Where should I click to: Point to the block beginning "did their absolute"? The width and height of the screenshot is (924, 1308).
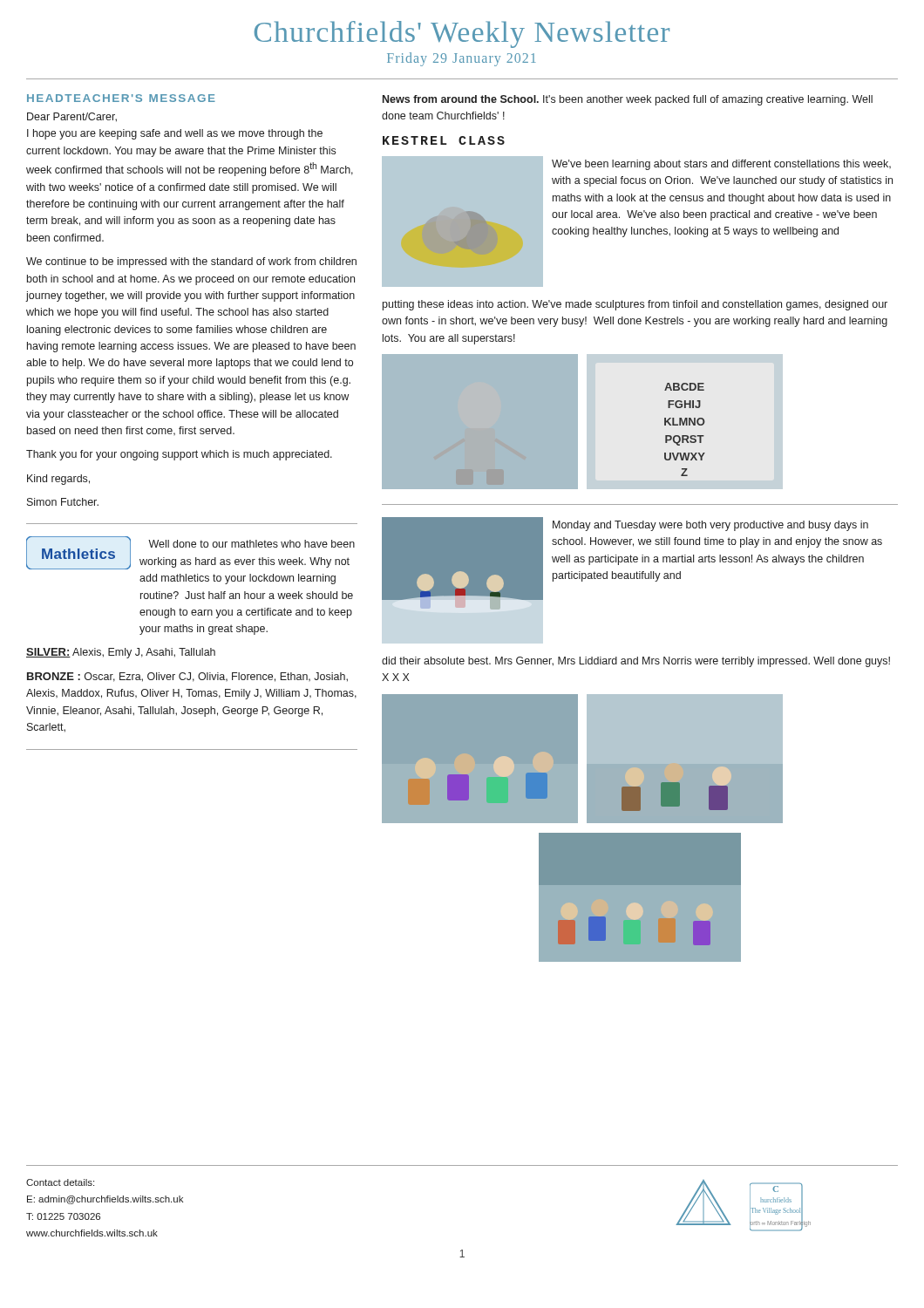[x=636, y=669]
